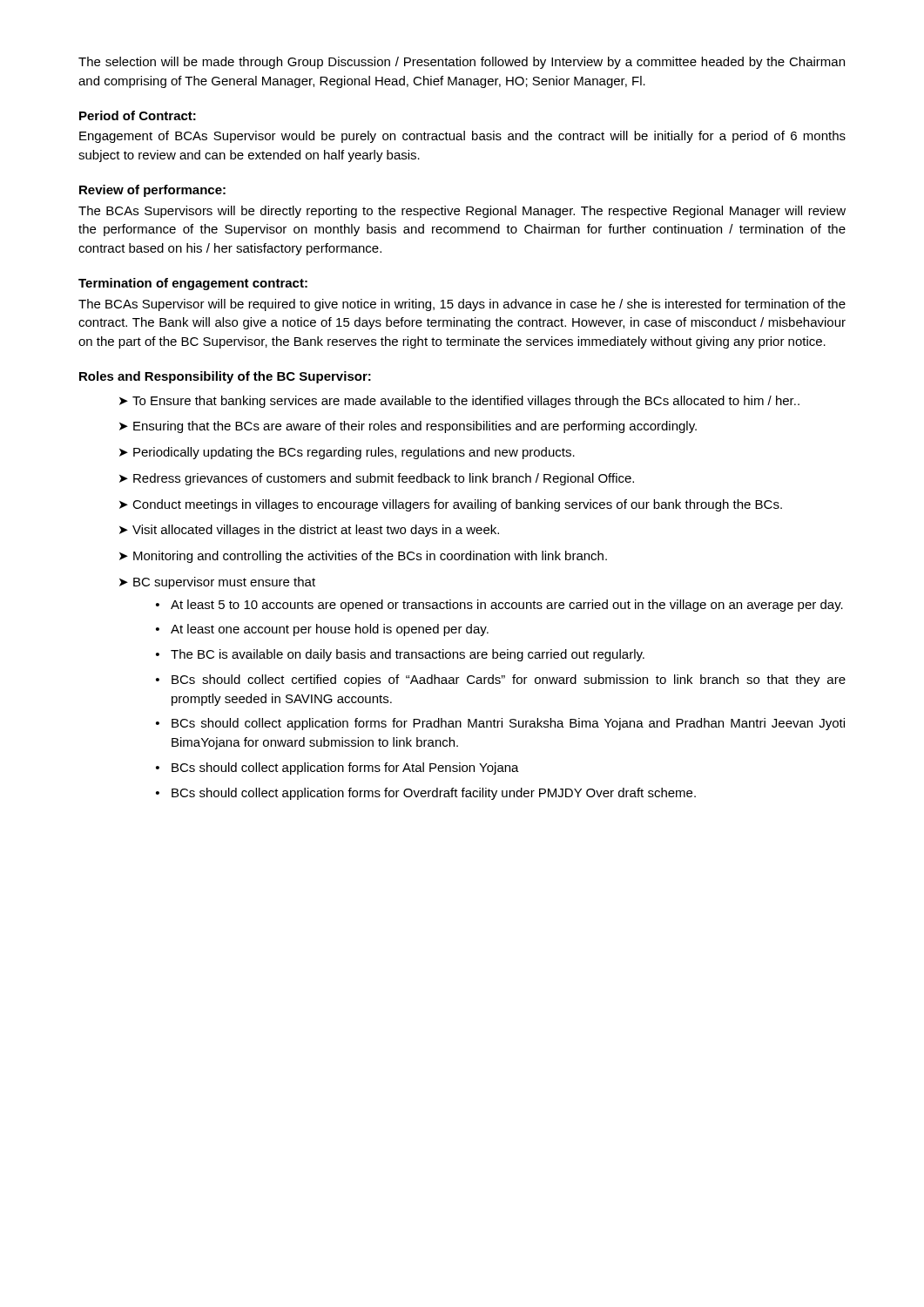The height and width of the screenshot is (1307, 924).
Task: Point to the block beginning "The BCAs Supervisor will"
Action: tap(462, 322)
